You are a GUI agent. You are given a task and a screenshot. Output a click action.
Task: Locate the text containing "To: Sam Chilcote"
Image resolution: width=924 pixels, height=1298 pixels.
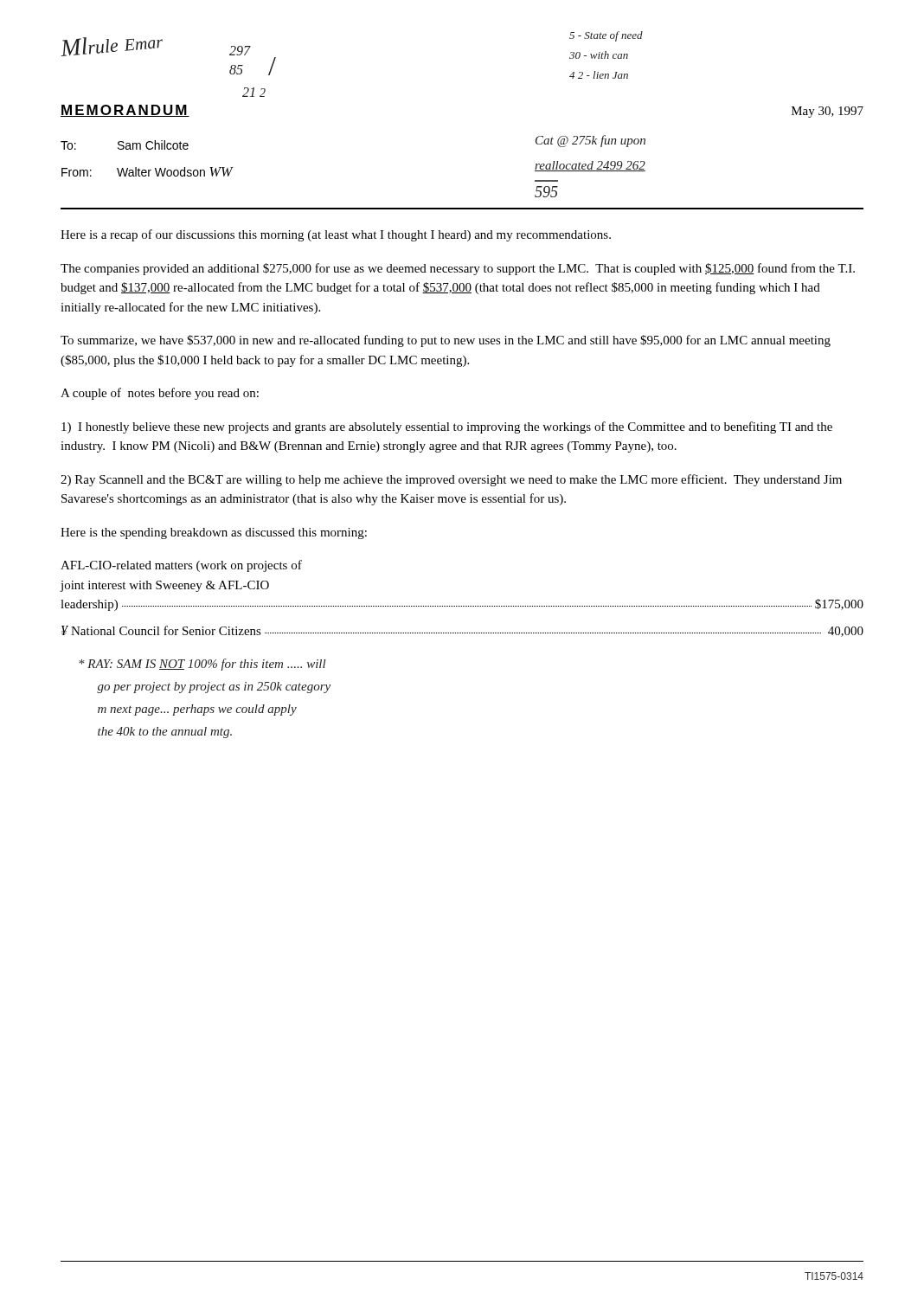(125, 145)
